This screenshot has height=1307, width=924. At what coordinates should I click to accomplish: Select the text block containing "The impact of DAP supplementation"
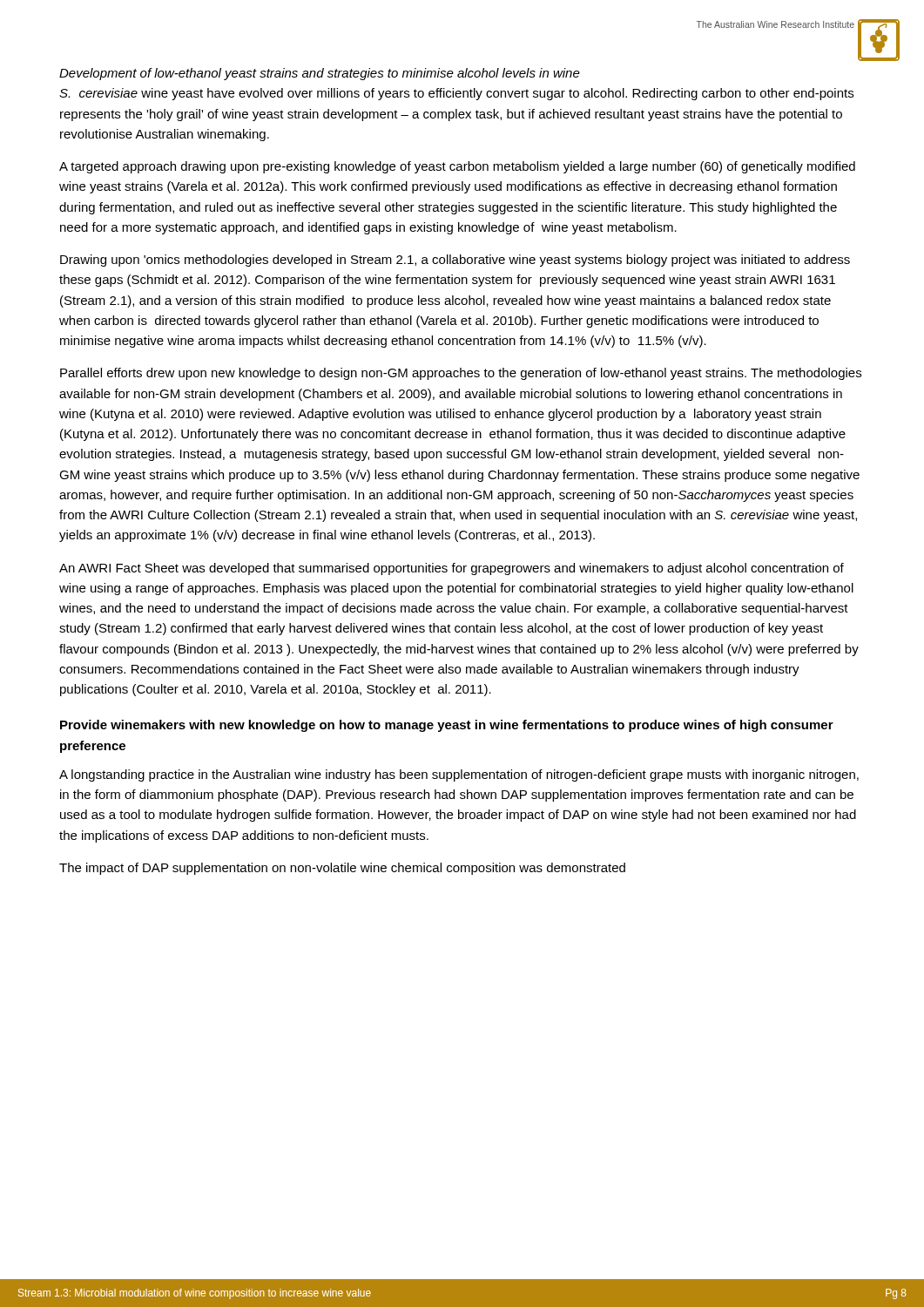[x=343, y=867]
